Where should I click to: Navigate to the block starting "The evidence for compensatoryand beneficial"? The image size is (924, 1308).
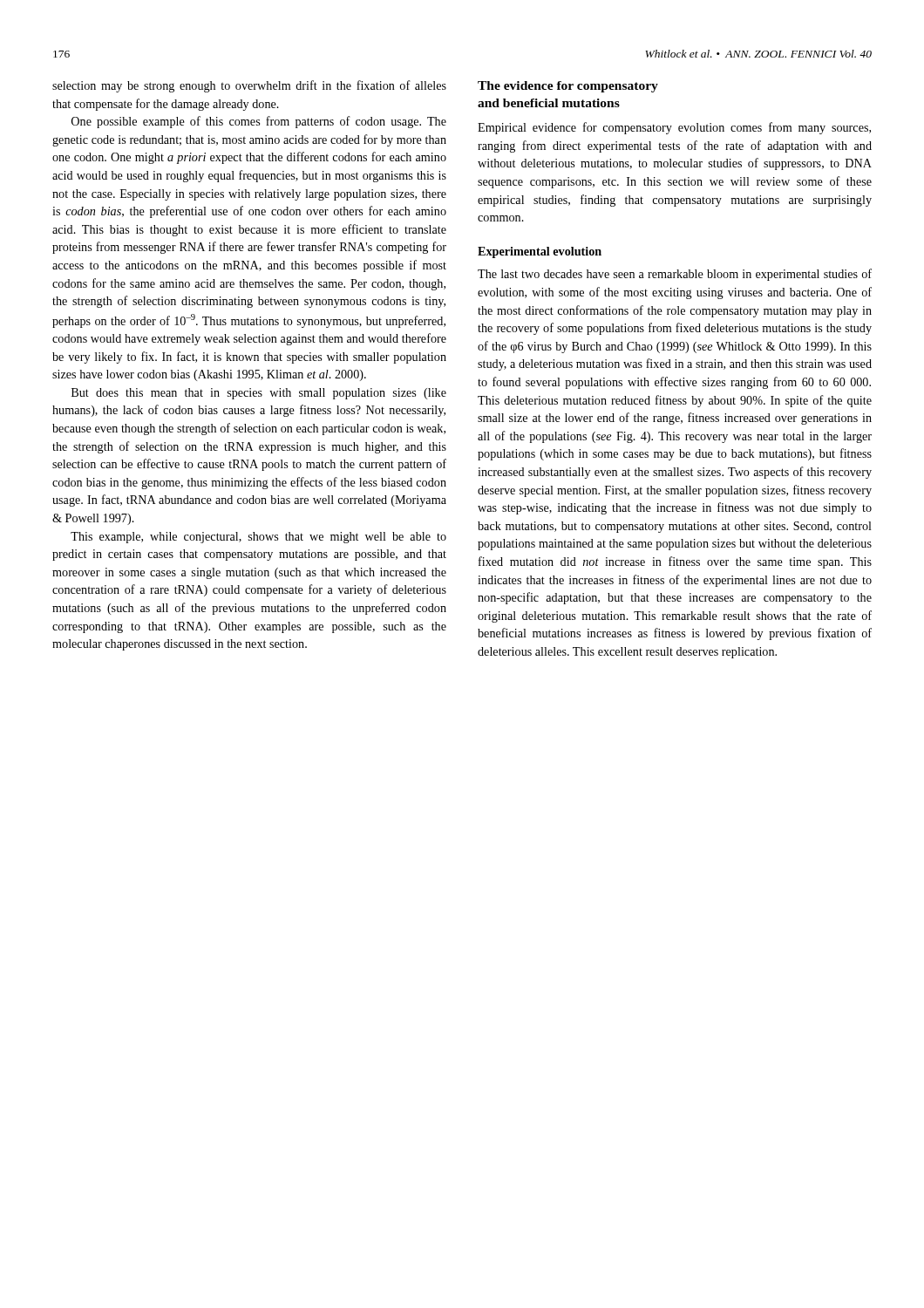568,94
